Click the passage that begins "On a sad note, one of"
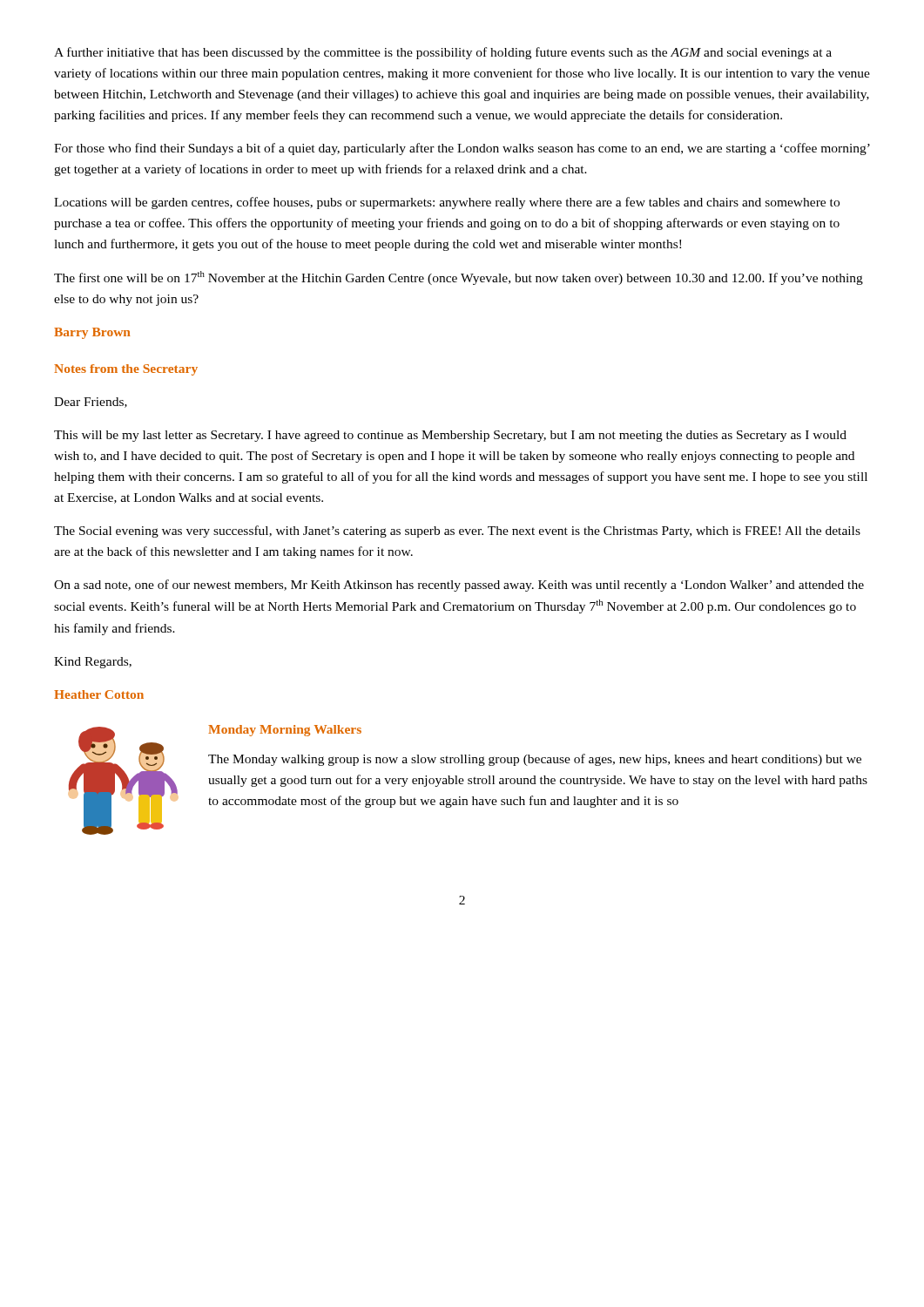This screenshot has width=924, height=1307. [462, 606]
